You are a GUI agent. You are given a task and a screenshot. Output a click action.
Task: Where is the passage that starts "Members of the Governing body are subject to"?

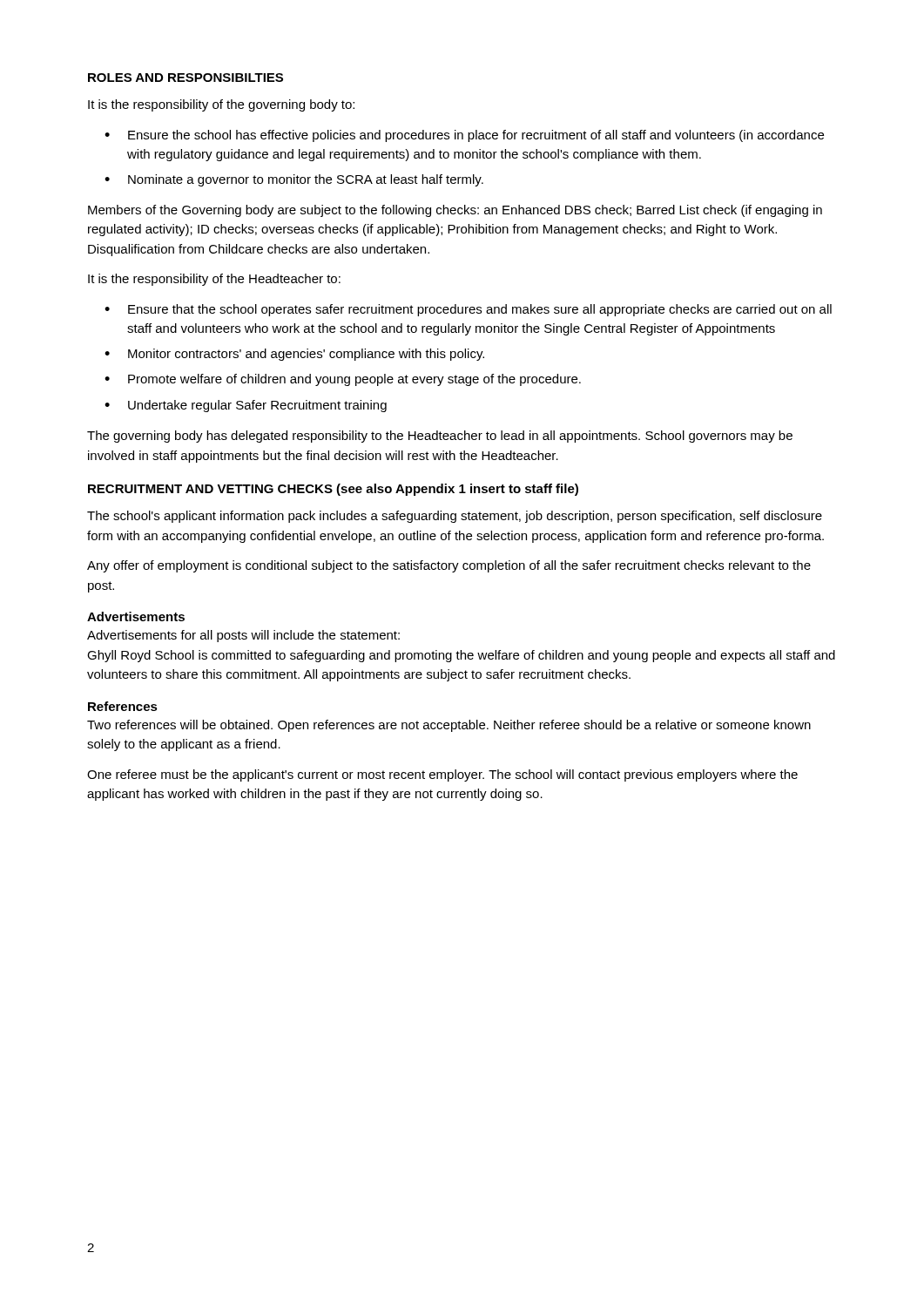coord(455,229)
